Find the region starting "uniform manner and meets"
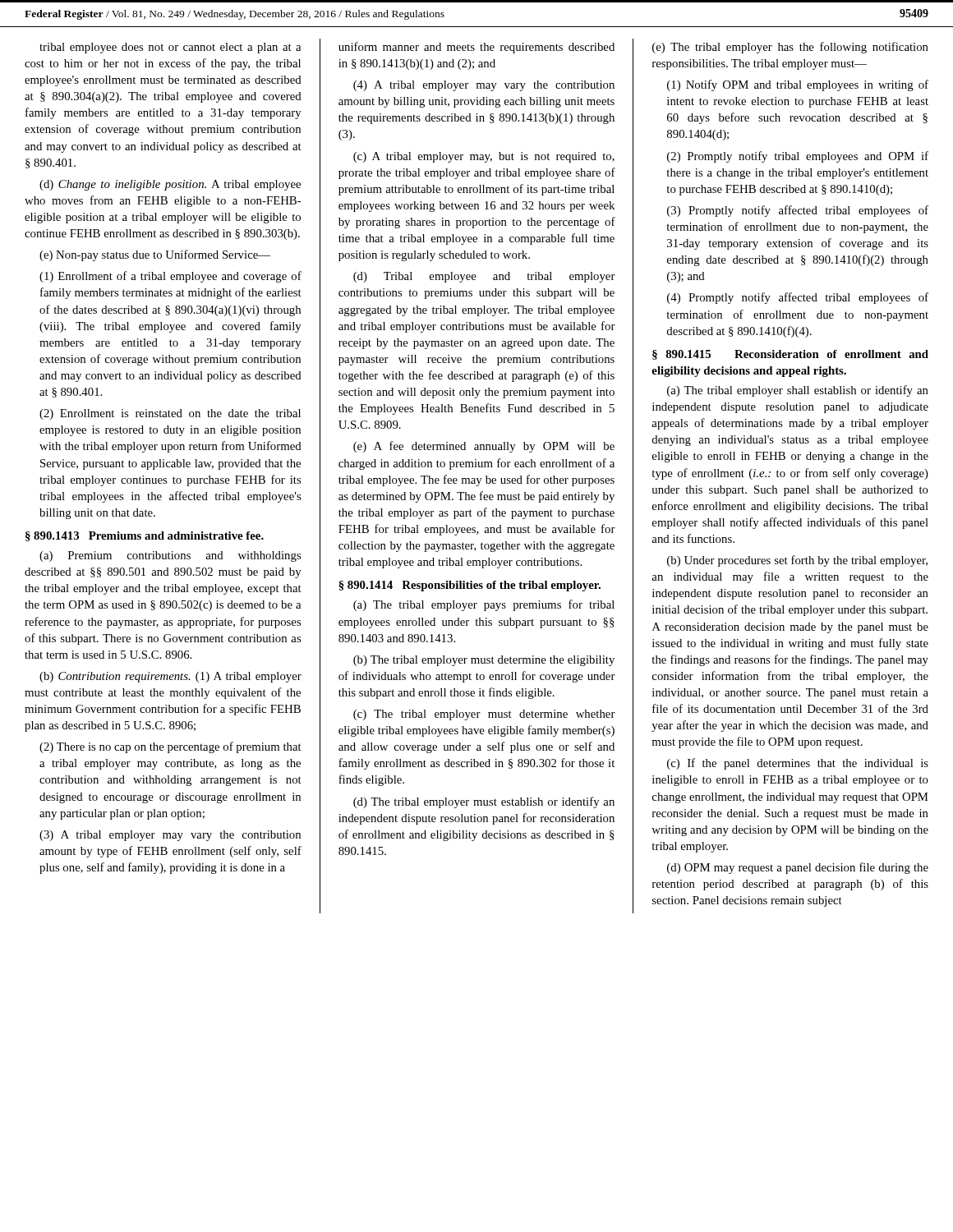The width and height of the screenshot is (953, 1232). point(476,55)
